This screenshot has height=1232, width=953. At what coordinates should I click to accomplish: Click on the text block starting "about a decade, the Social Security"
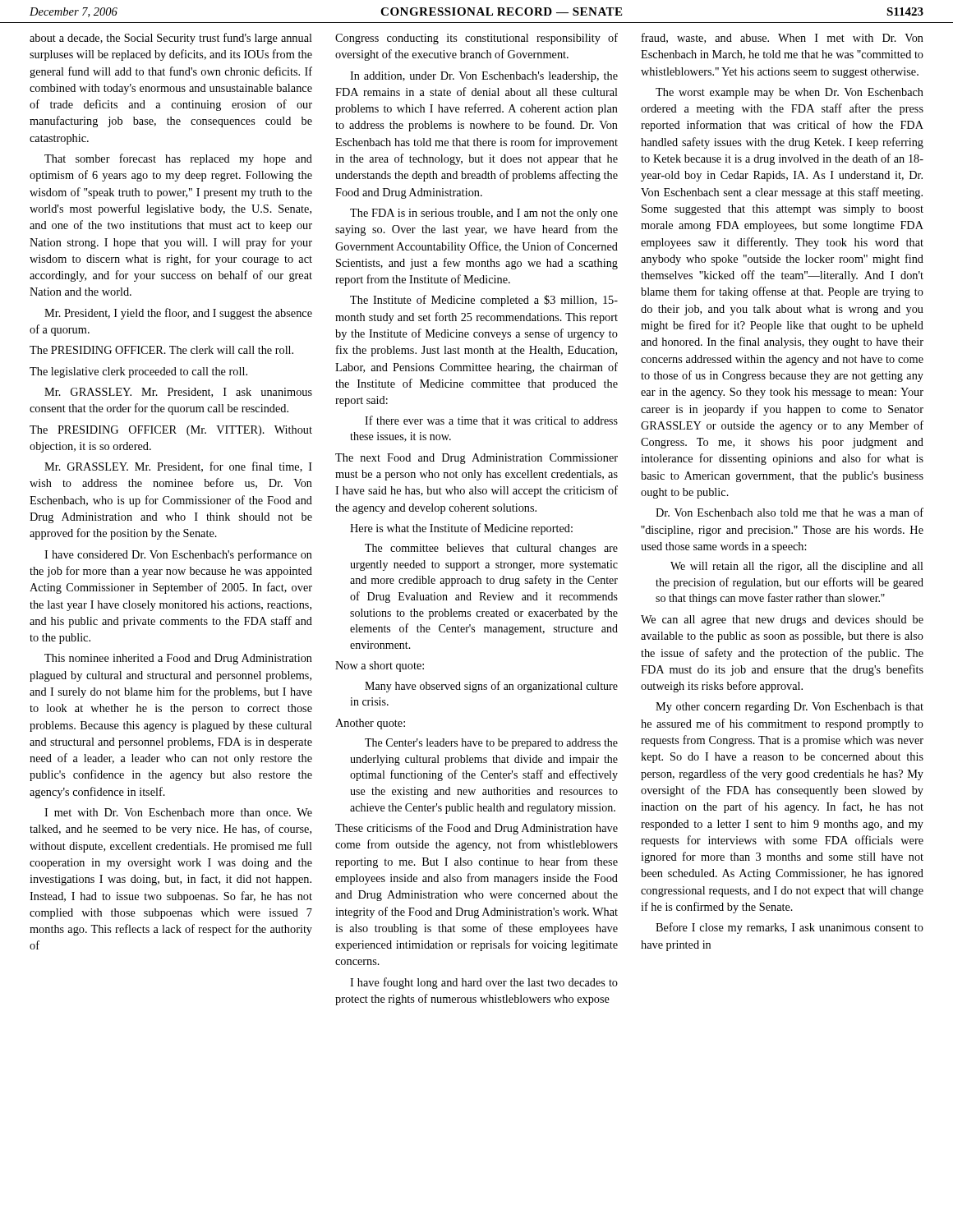click(x=171, y=492)
